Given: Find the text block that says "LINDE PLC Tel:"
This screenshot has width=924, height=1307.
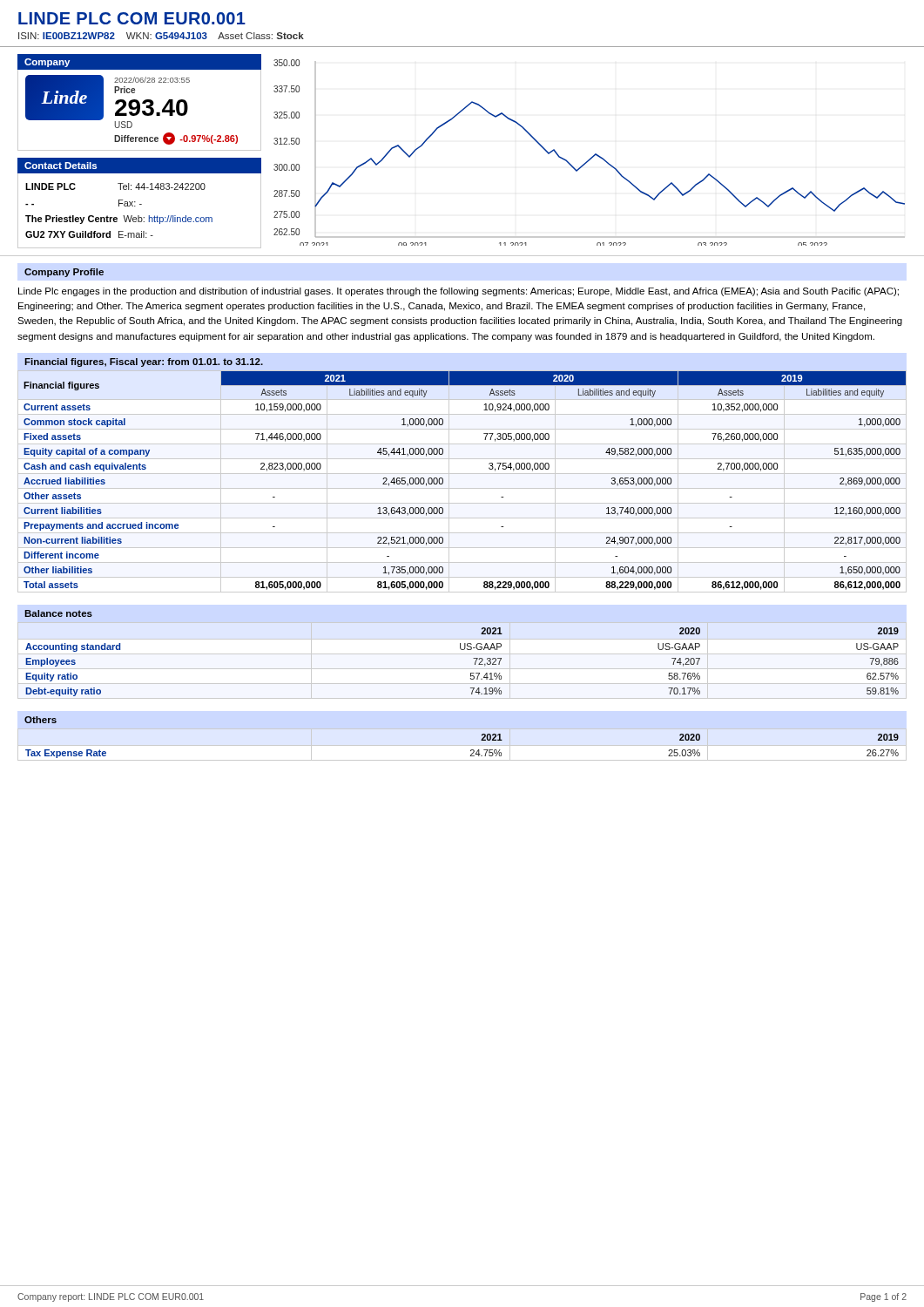Looking at the screenshot, I should point(139,211).
